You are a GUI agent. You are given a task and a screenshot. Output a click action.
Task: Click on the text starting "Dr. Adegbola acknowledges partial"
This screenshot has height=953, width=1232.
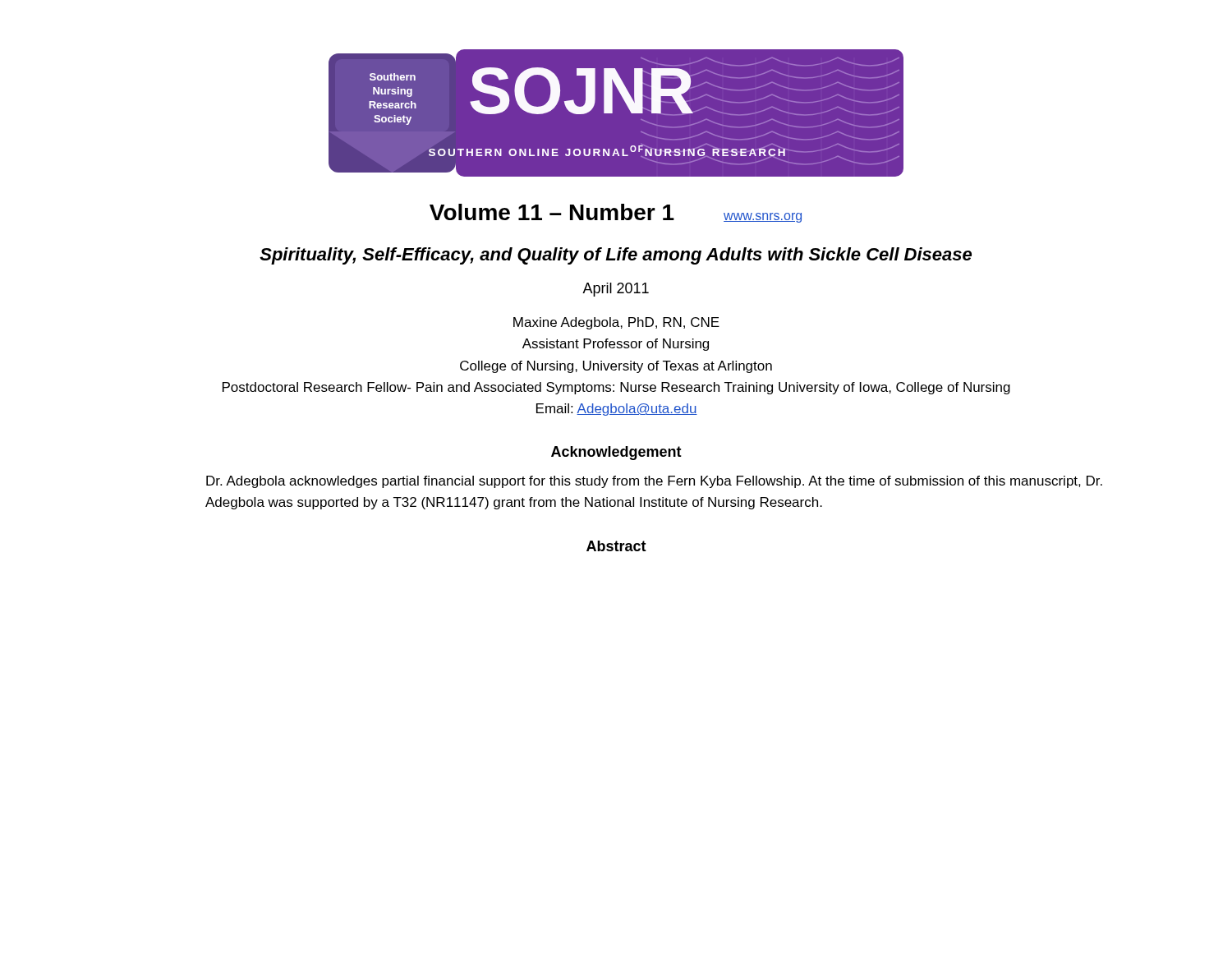click(654, 492)
